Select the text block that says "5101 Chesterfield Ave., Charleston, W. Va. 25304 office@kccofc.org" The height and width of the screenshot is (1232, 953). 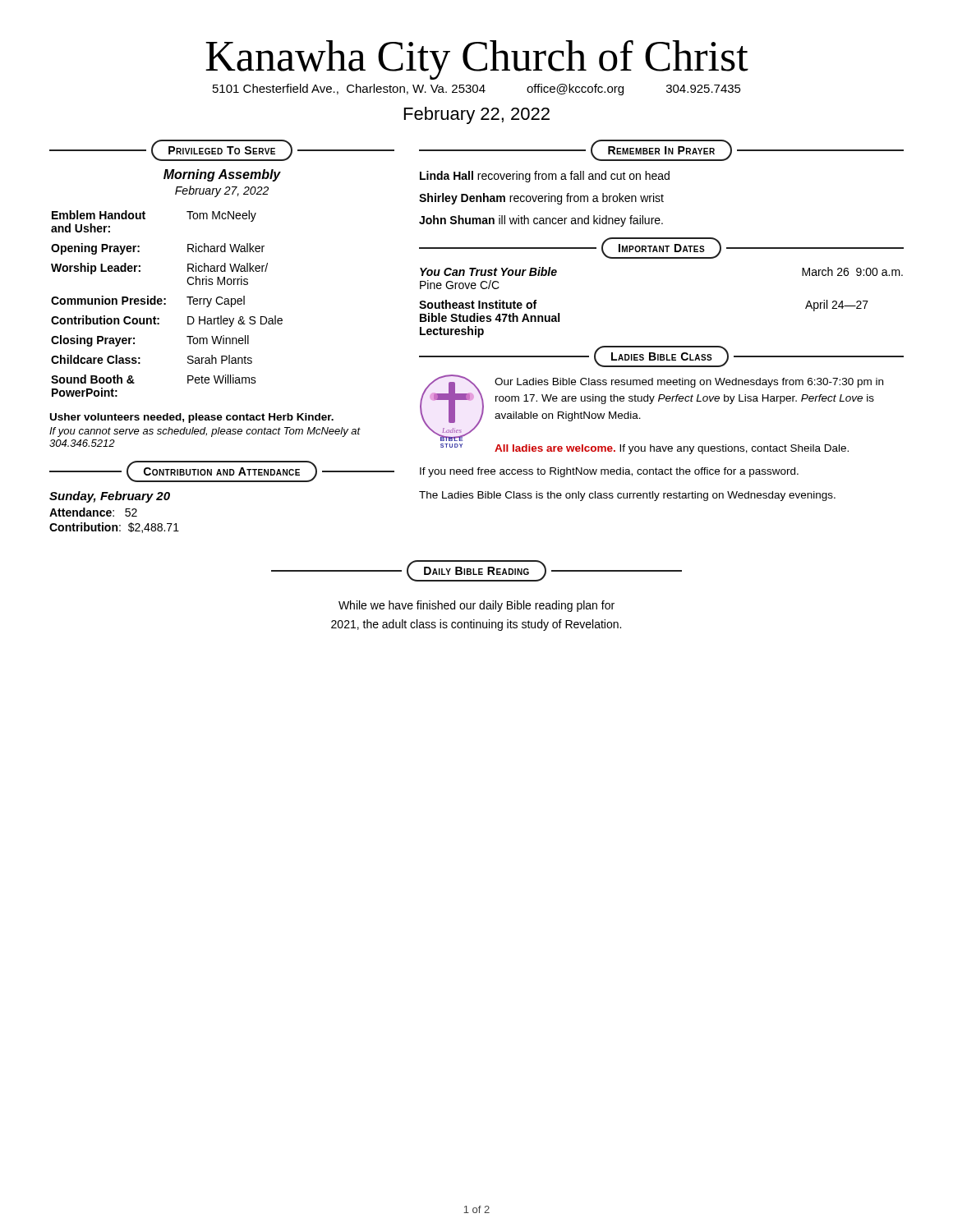point(476,88)
